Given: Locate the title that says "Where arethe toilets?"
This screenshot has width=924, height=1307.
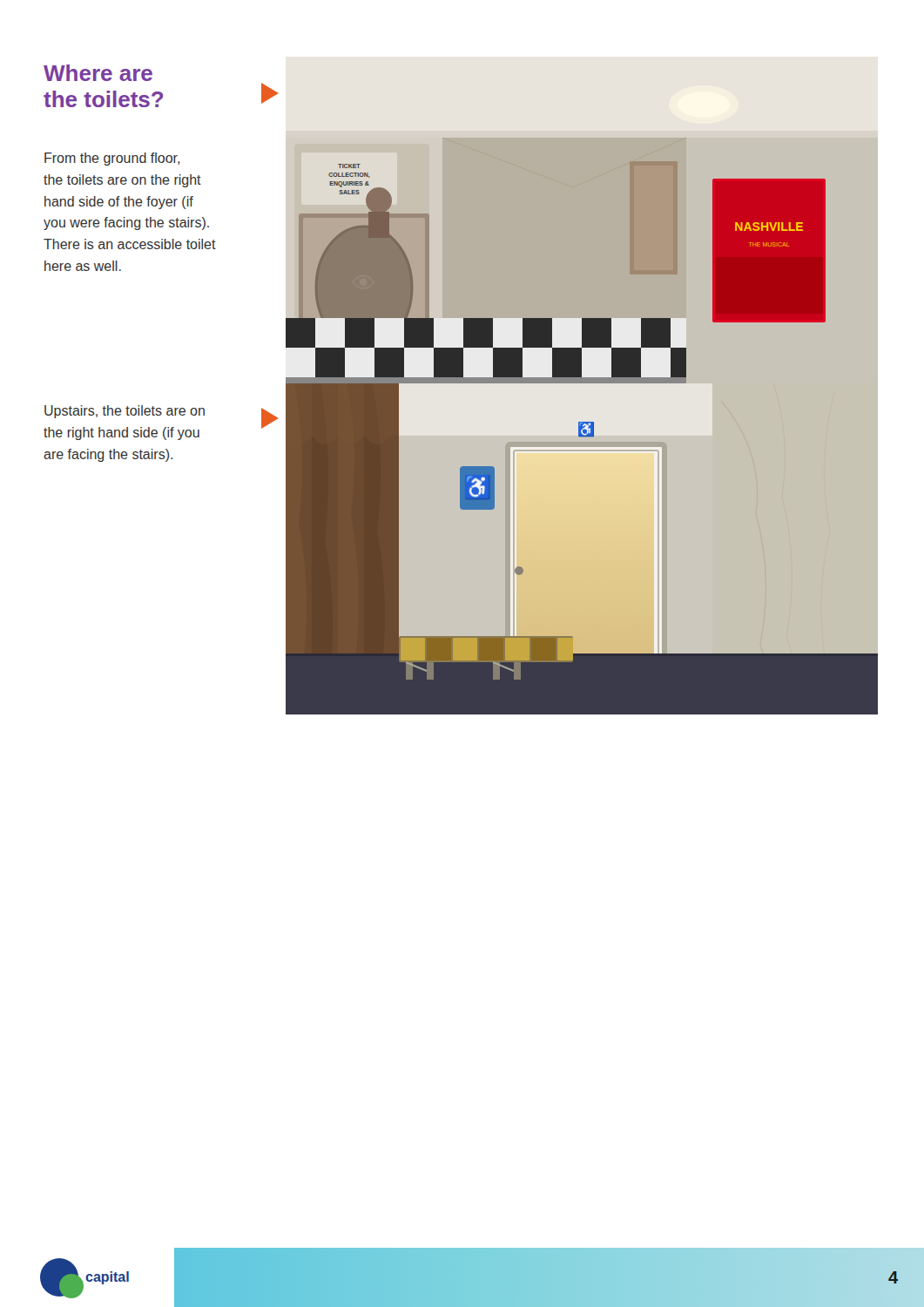Looking at the screenshot, I should pyautogui.click(x=139, y=87).
